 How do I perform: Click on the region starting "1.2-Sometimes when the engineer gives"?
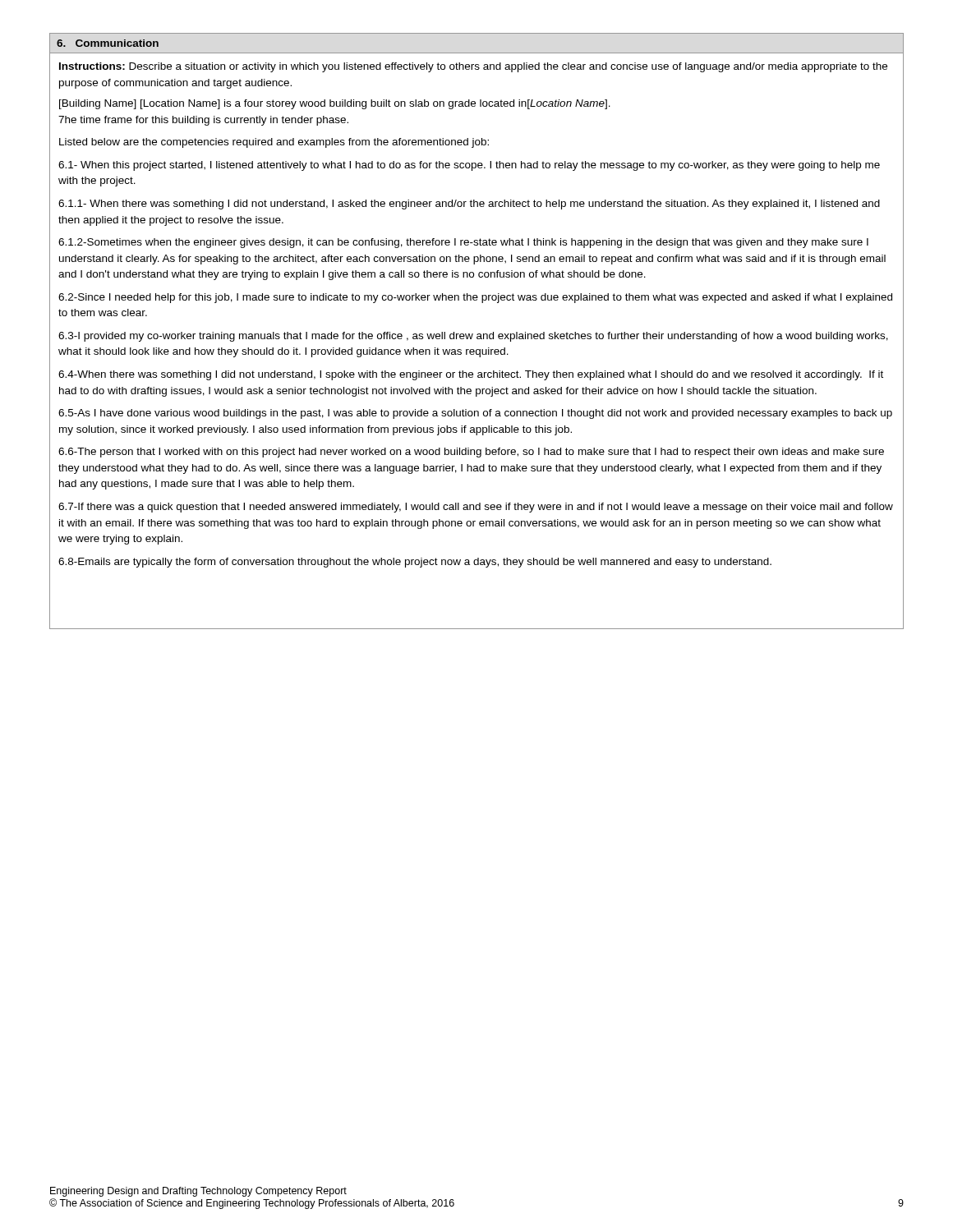pyautogui.click(x=472, y=258)
